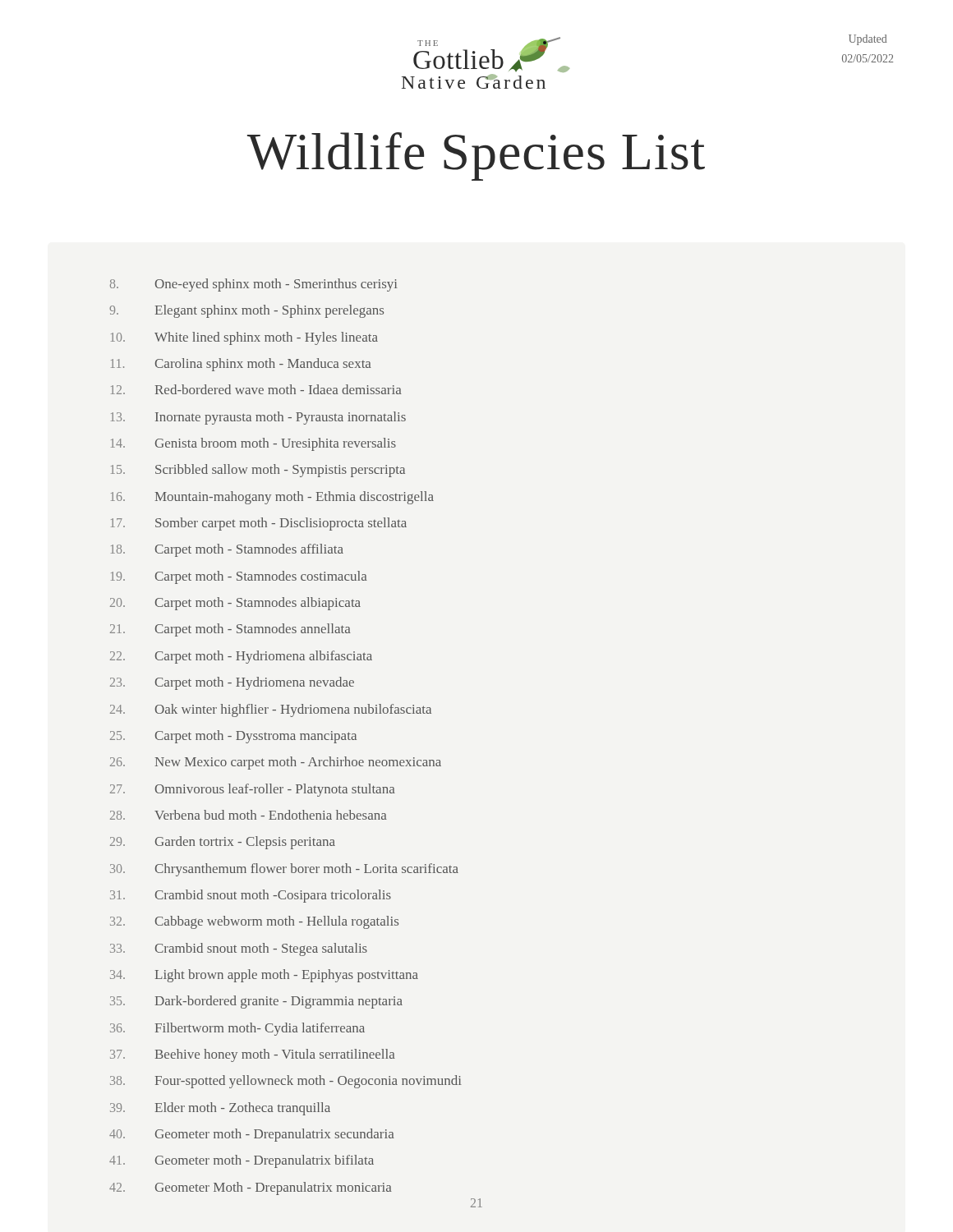Click where it says "32.Cabbage webworm moth - Hellula rogatalis"
The width and height of the screenshot is (953, 1232).
coord(254,922)
